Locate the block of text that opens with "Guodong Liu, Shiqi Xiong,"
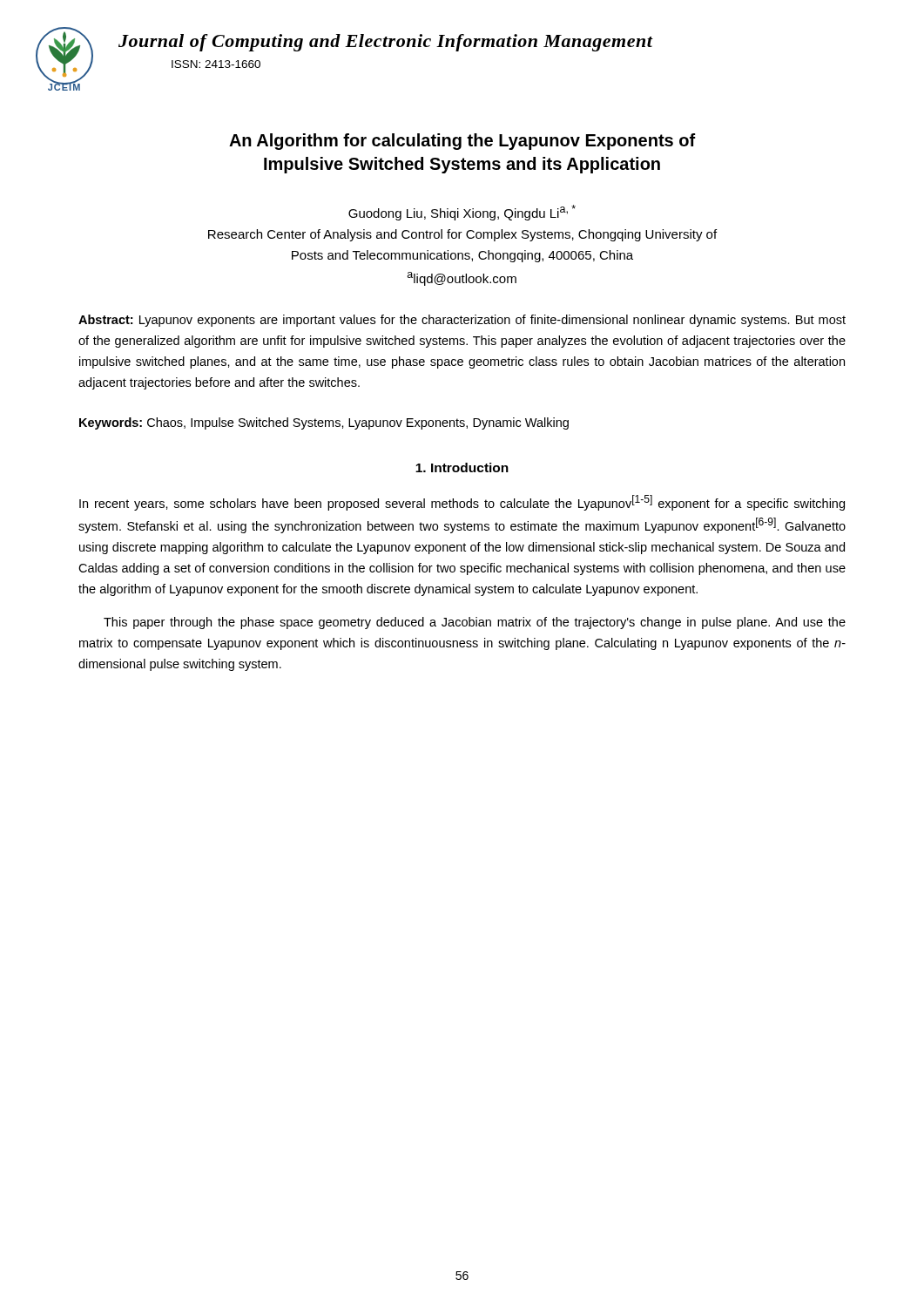The width and height of the screenshot is (924, 1307). pos(462,244)
